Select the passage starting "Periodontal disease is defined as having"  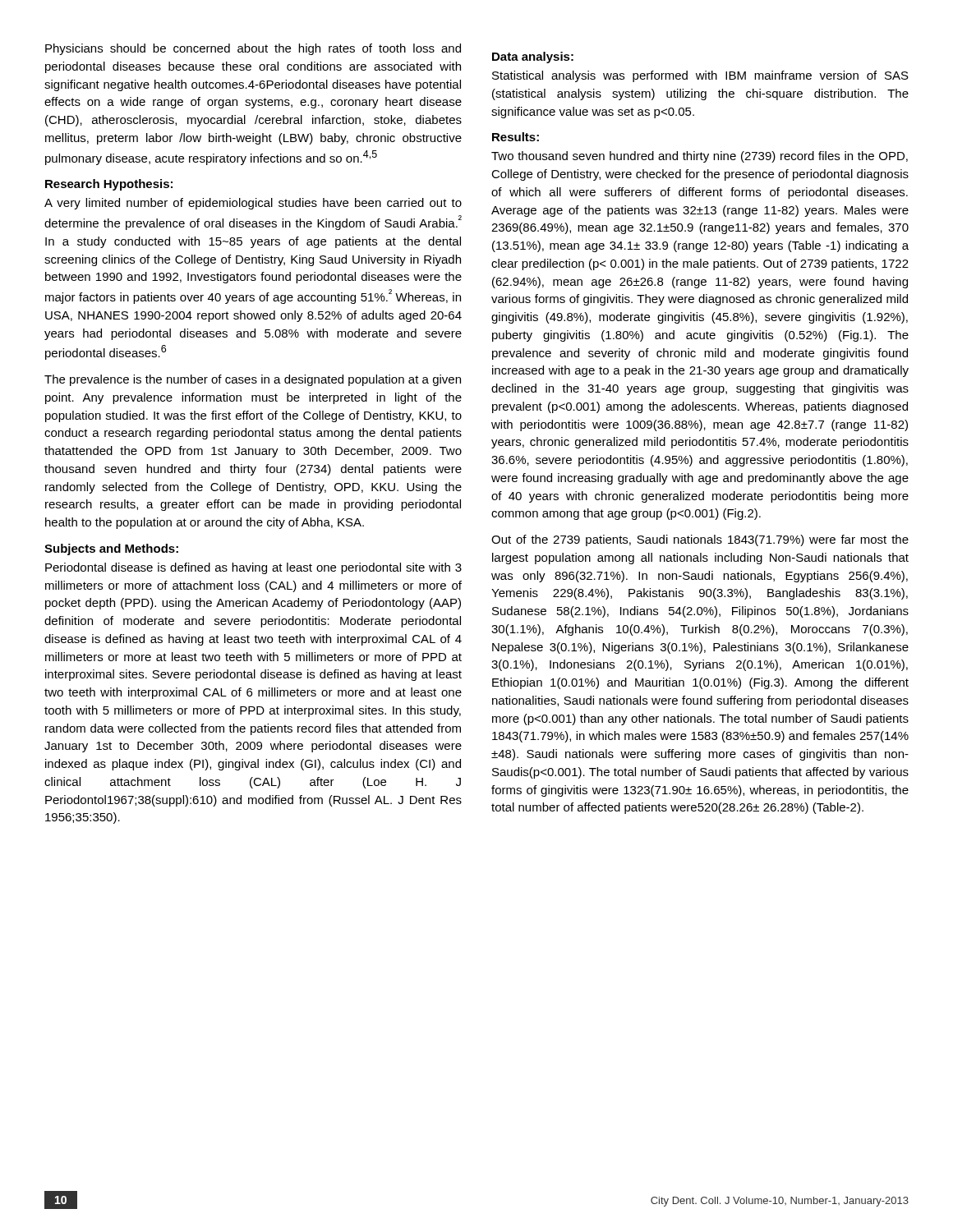[x=253, y=692]
